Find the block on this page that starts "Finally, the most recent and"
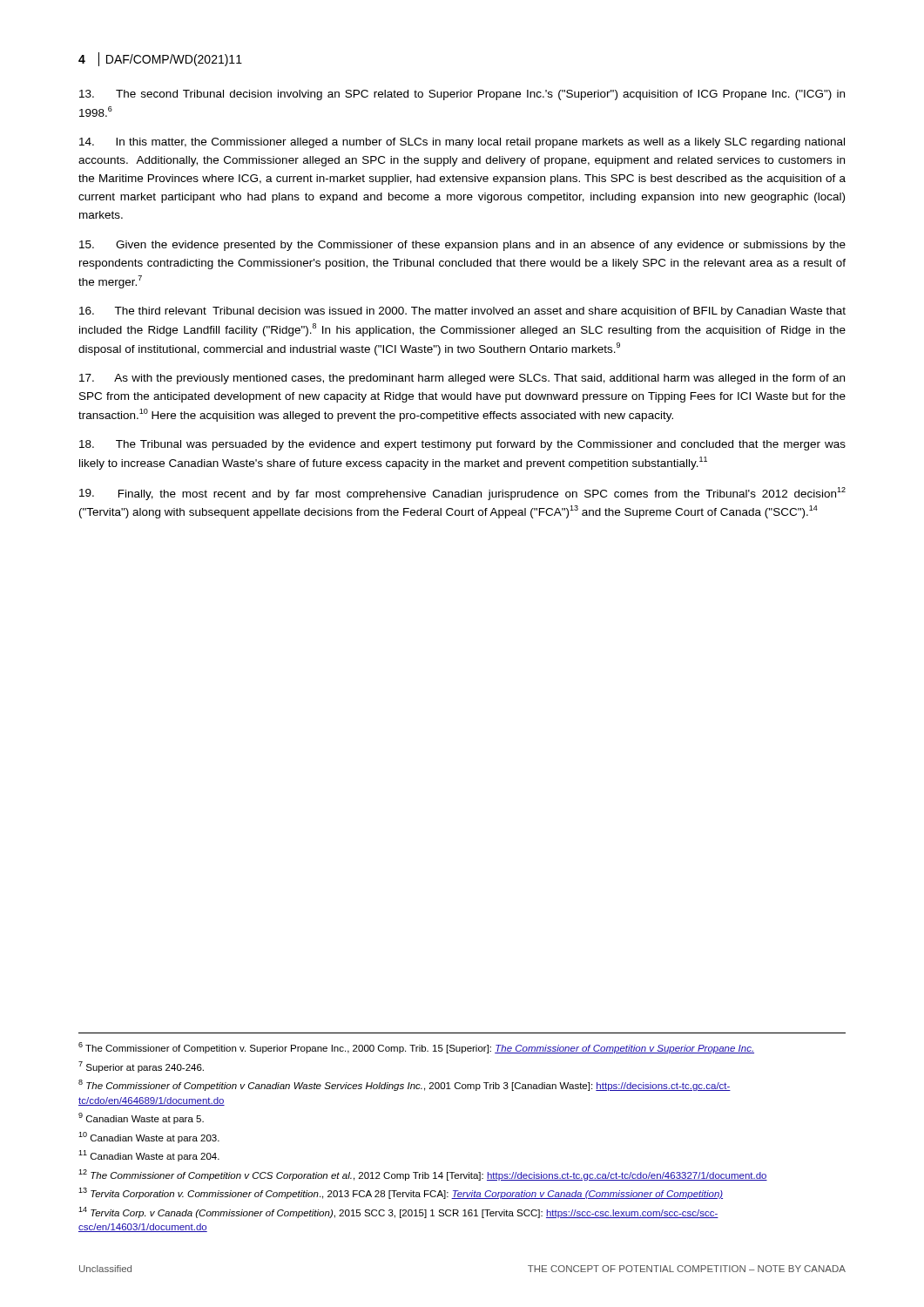The height and width of the screenshot is (1307, 924). click(x=462, y=501)
